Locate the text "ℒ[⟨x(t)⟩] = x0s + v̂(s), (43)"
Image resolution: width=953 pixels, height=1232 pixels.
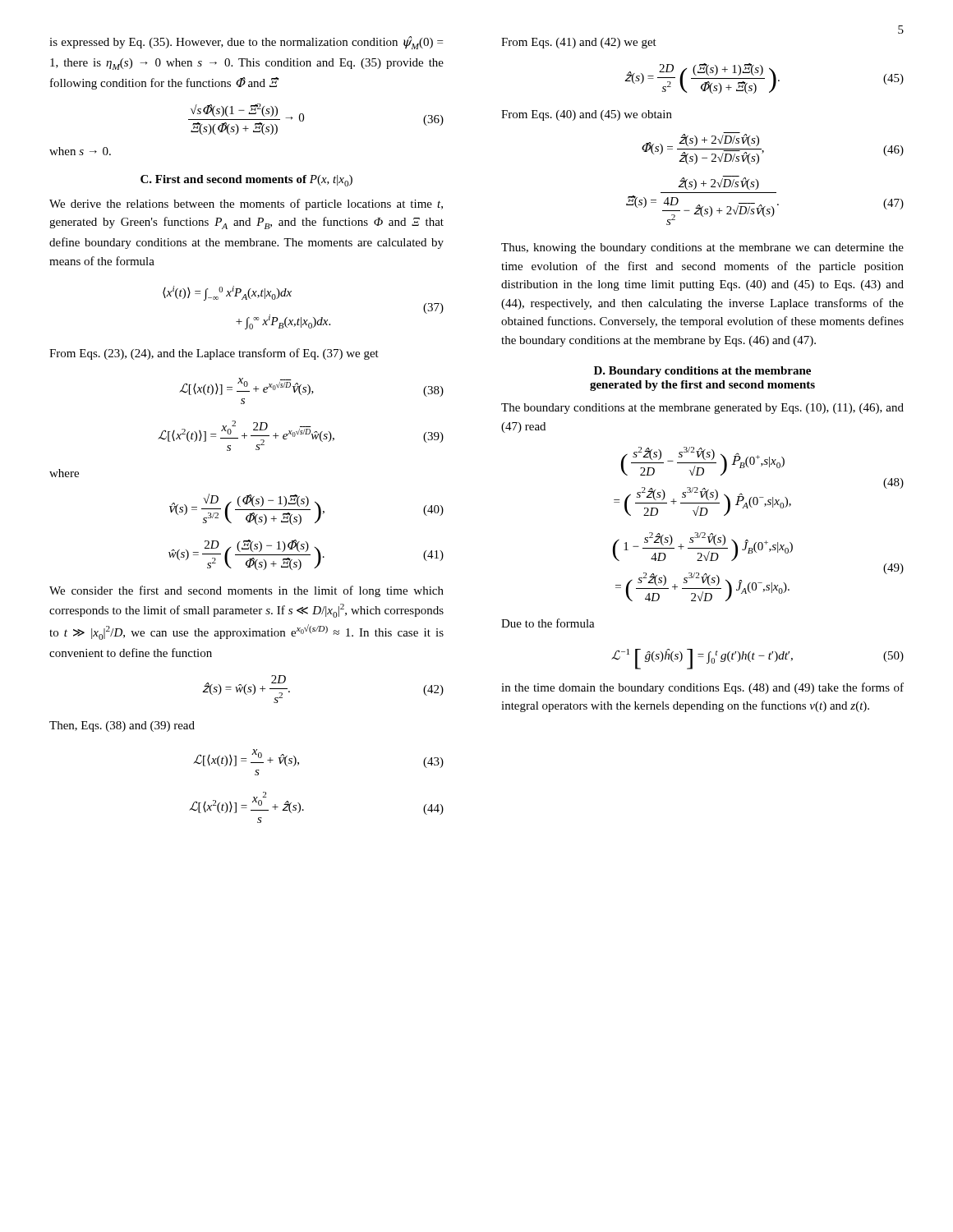click(235, 759)
